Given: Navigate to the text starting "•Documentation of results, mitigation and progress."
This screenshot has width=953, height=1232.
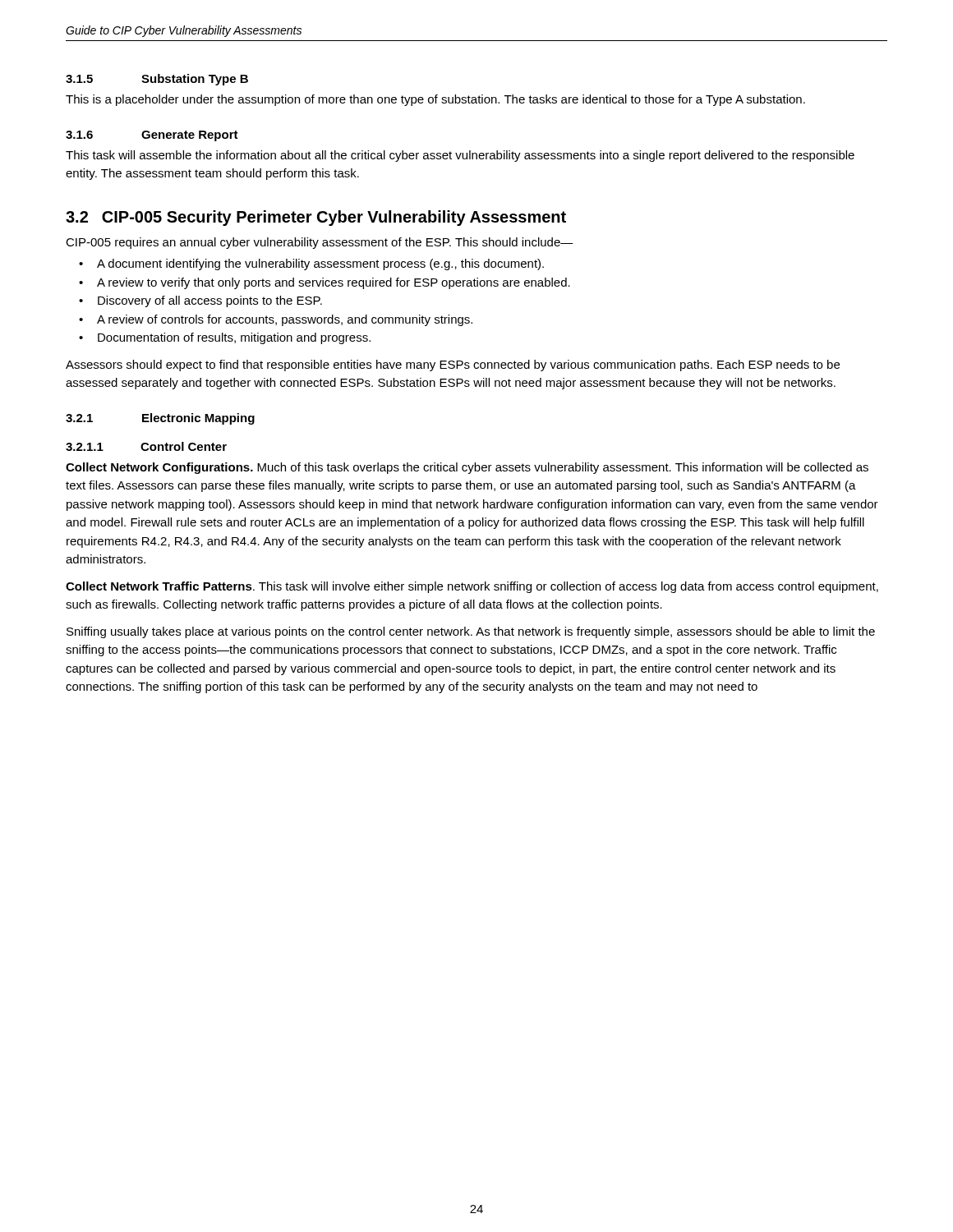Looking at the screenshot, I should (x=225, y=338).
